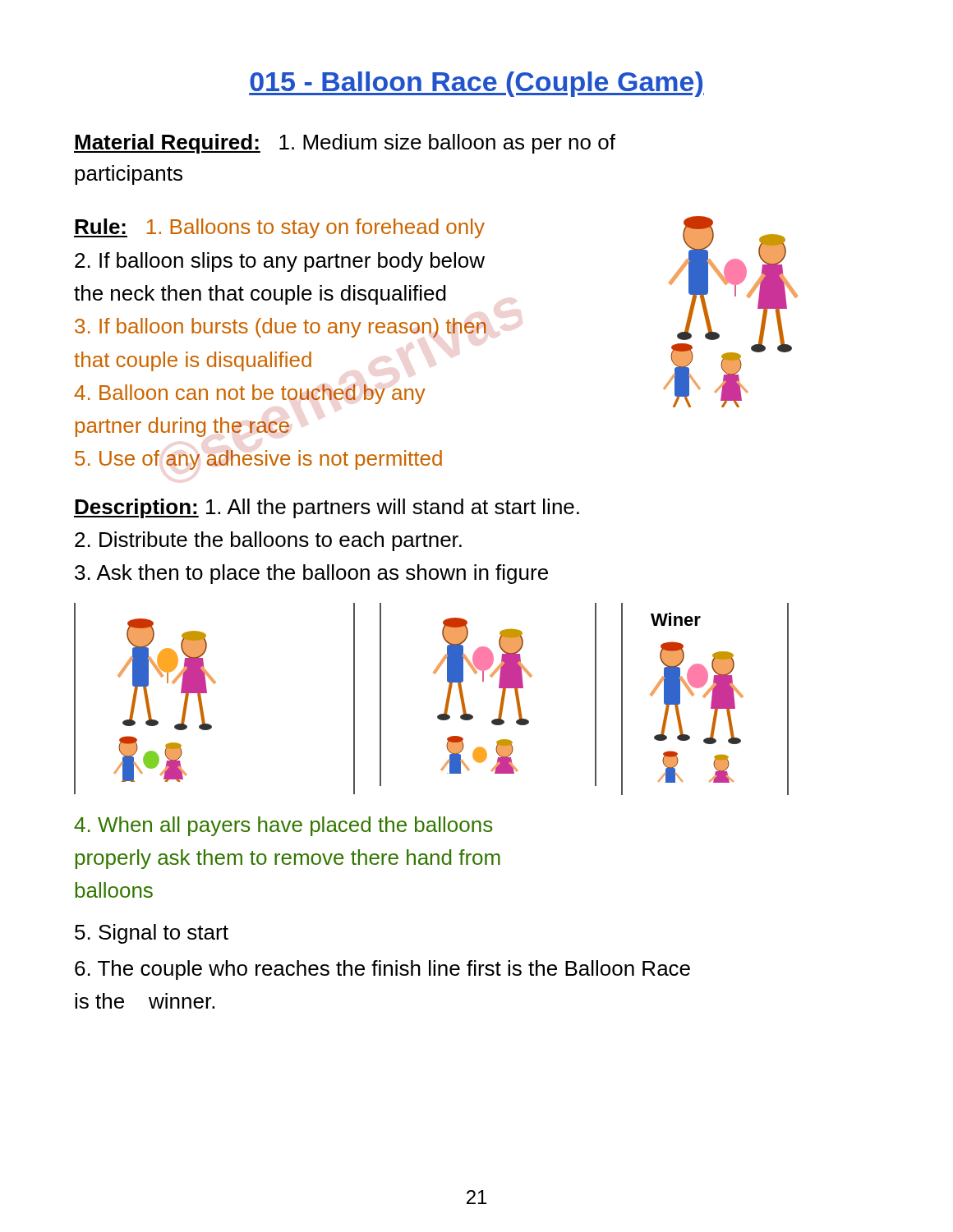953x1232 pixels.
Task: Click on the text starting "5. Signal to start"
Action: [x=151, y=932]
